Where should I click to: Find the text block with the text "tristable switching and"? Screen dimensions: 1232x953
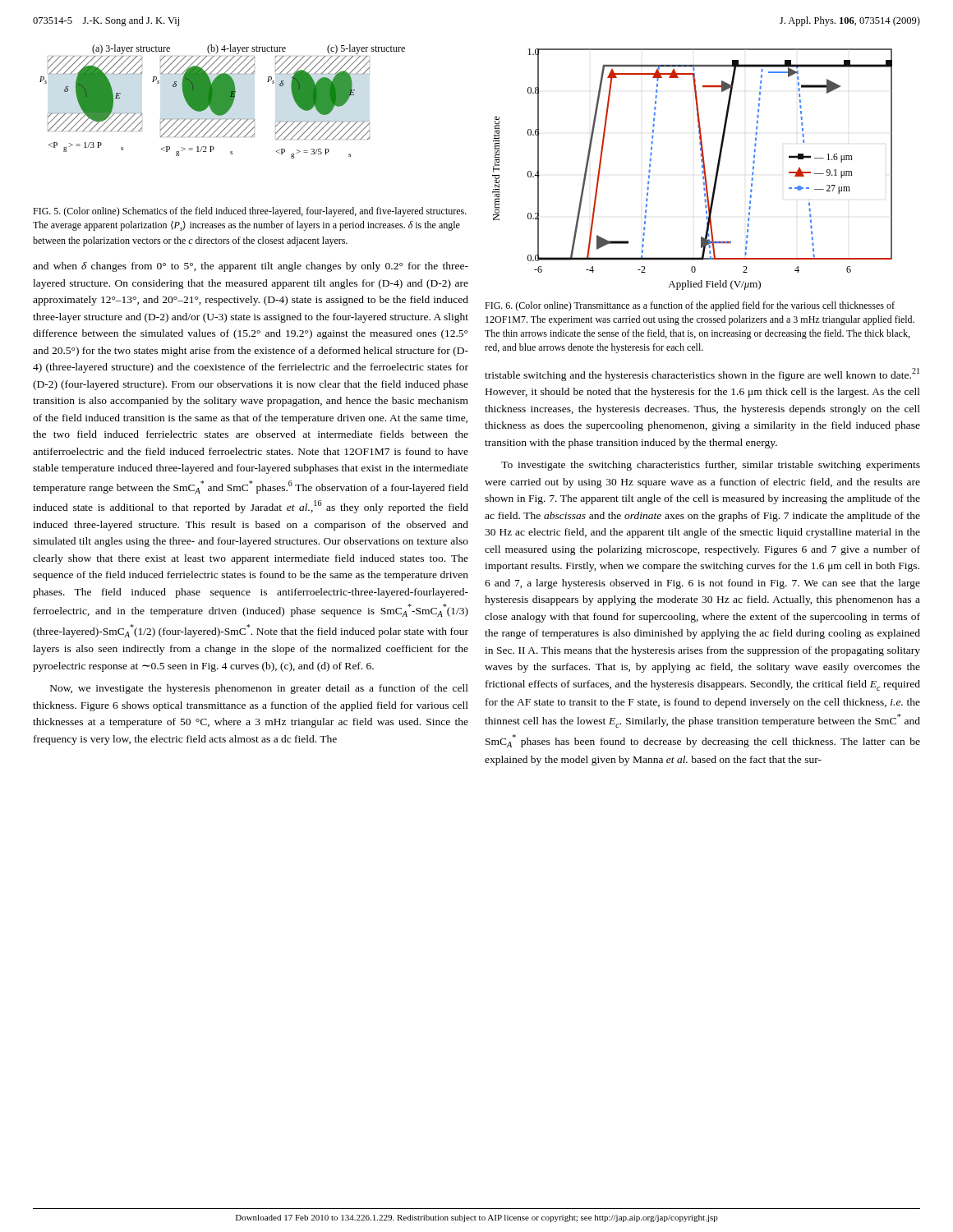(702, 566)
